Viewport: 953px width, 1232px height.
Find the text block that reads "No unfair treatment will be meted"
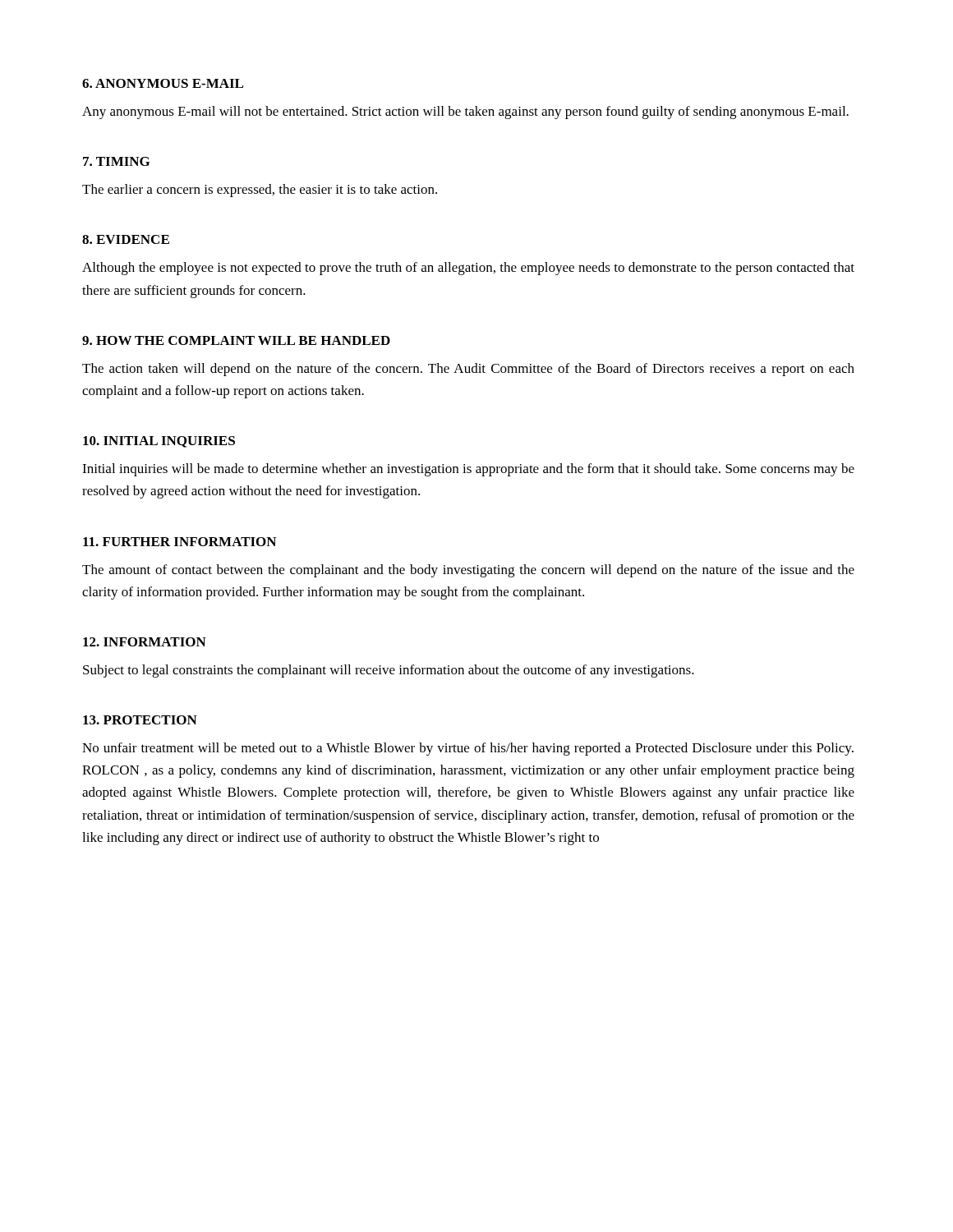(x=468, y=793)
